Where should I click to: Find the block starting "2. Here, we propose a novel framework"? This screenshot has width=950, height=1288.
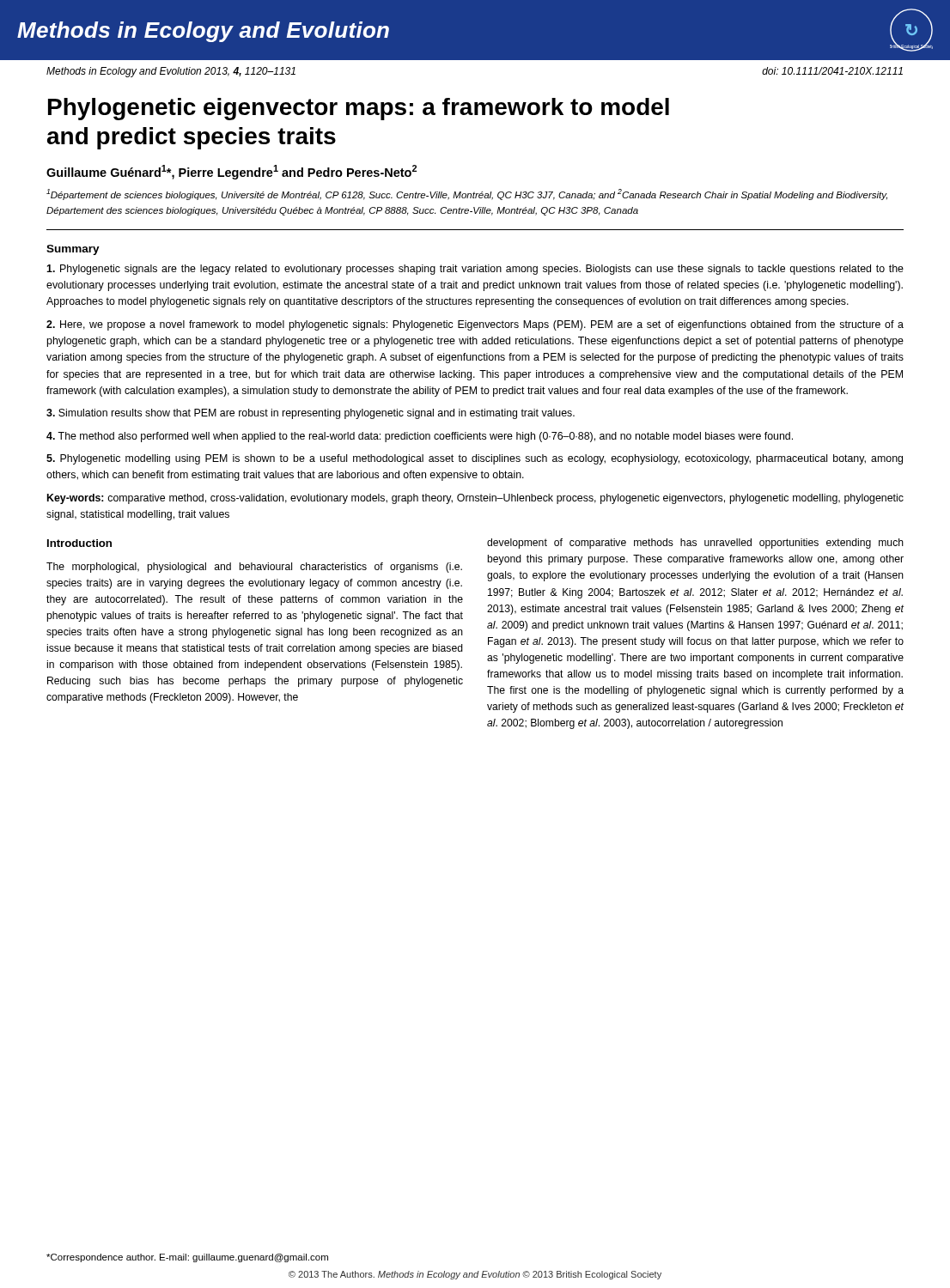[475, 357]
